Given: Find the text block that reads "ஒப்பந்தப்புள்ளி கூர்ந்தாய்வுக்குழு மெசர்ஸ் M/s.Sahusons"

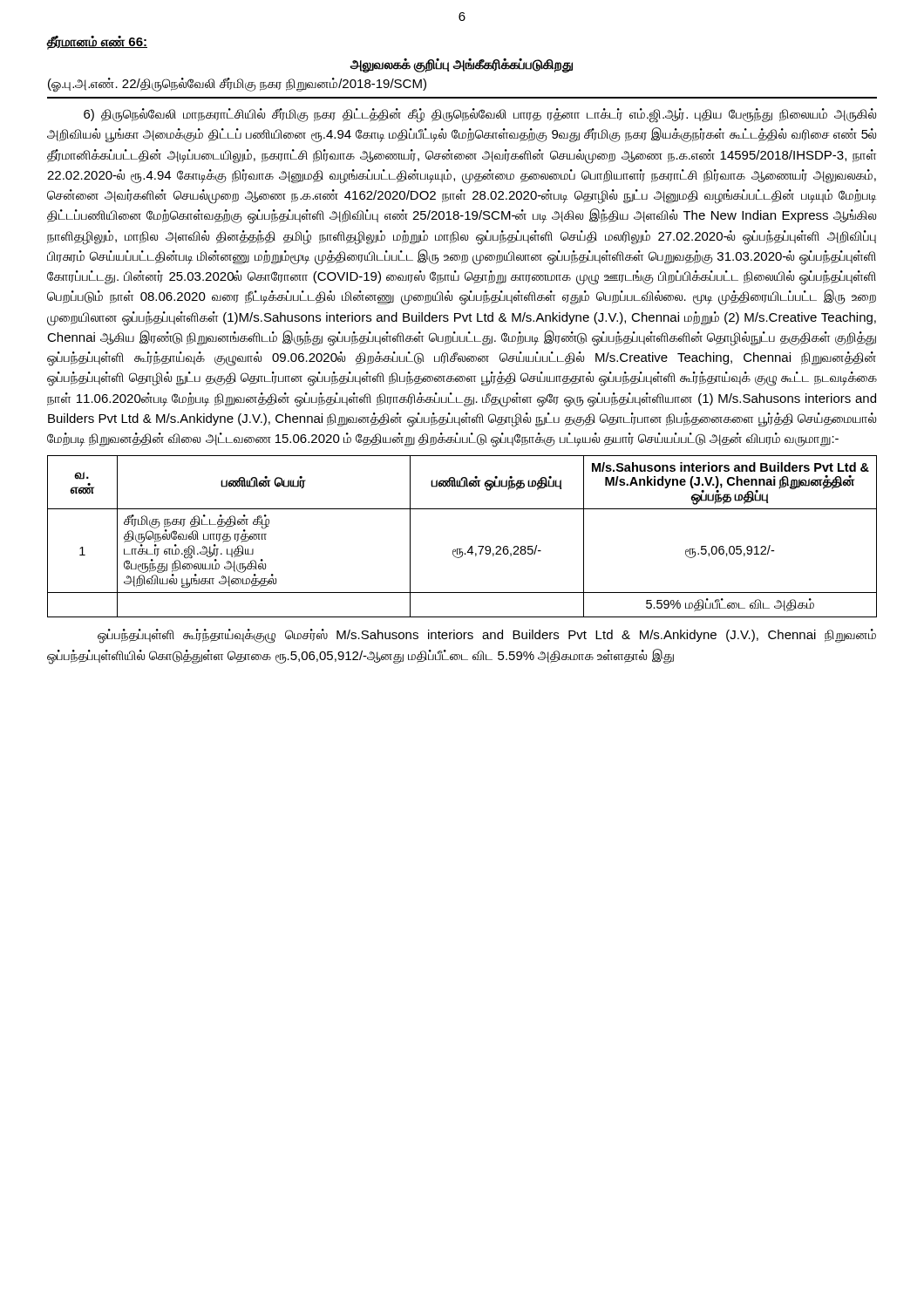Looking at the screenshot, I should pos(462,645).
